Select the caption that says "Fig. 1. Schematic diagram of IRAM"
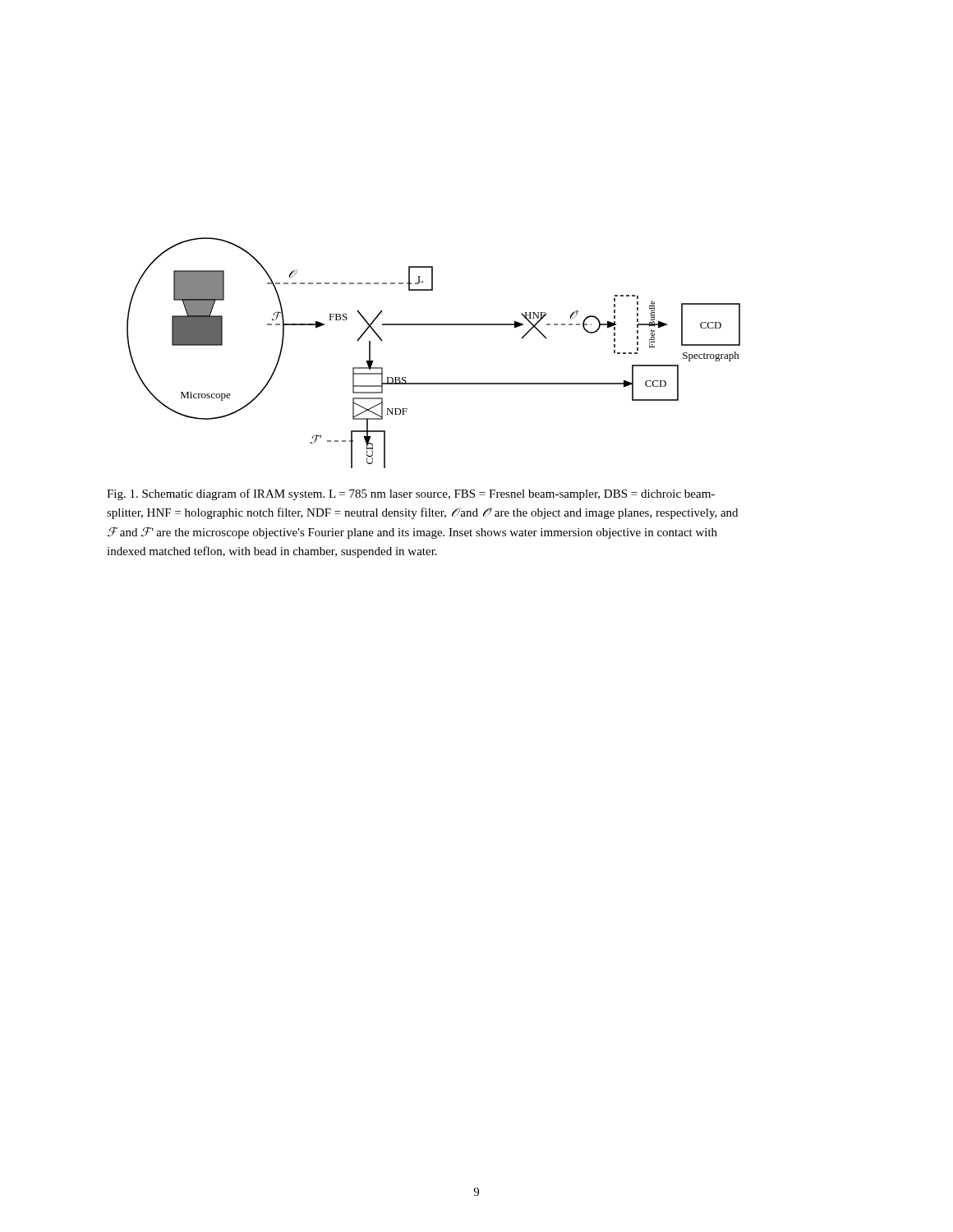Viewport: 953px width, 1232px height. [x=423, y=522]
